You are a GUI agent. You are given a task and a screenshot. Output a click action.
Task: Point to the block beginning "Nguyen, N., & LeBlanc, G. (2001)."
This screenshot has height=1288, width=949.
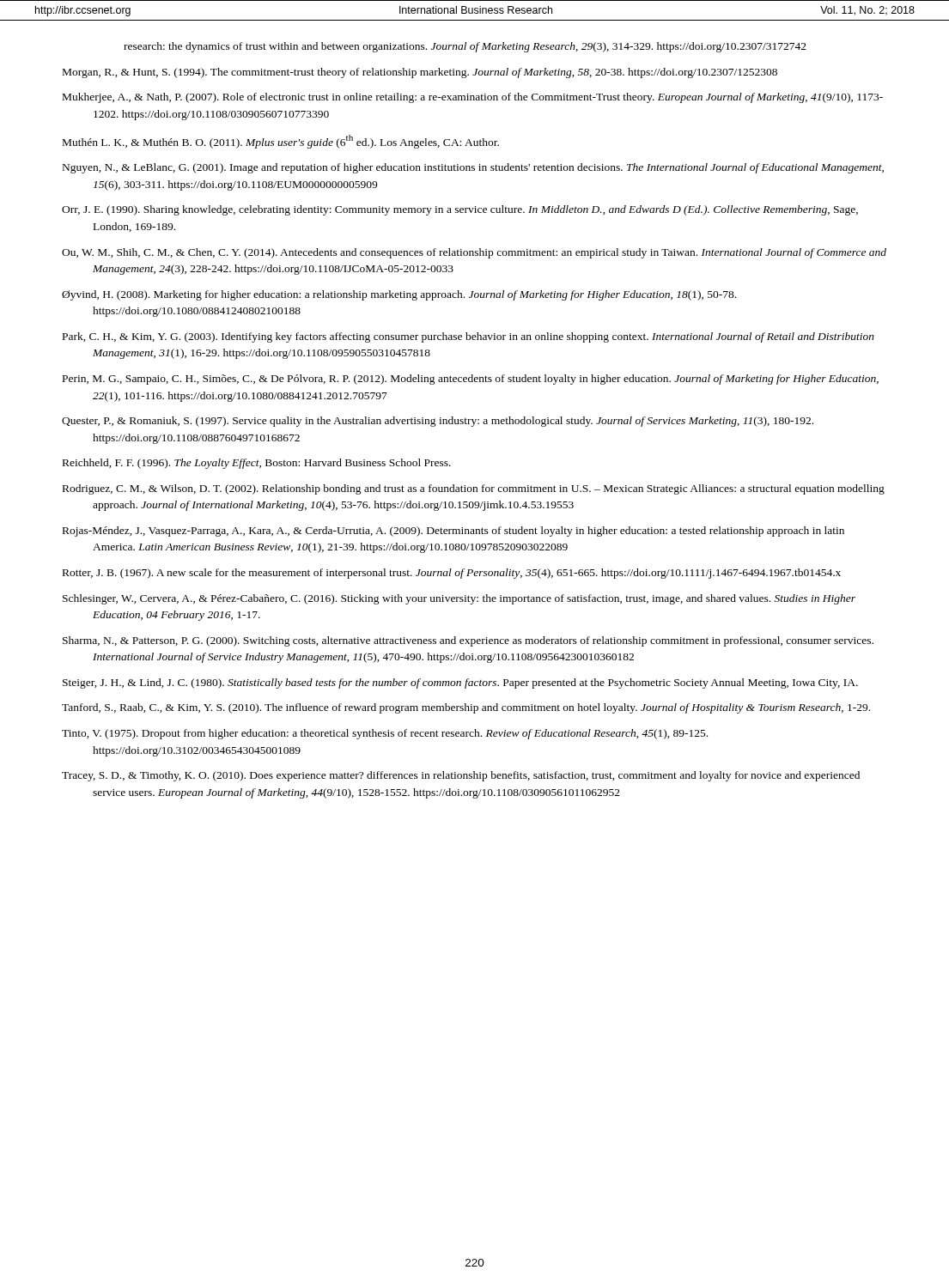coord(473,176)
